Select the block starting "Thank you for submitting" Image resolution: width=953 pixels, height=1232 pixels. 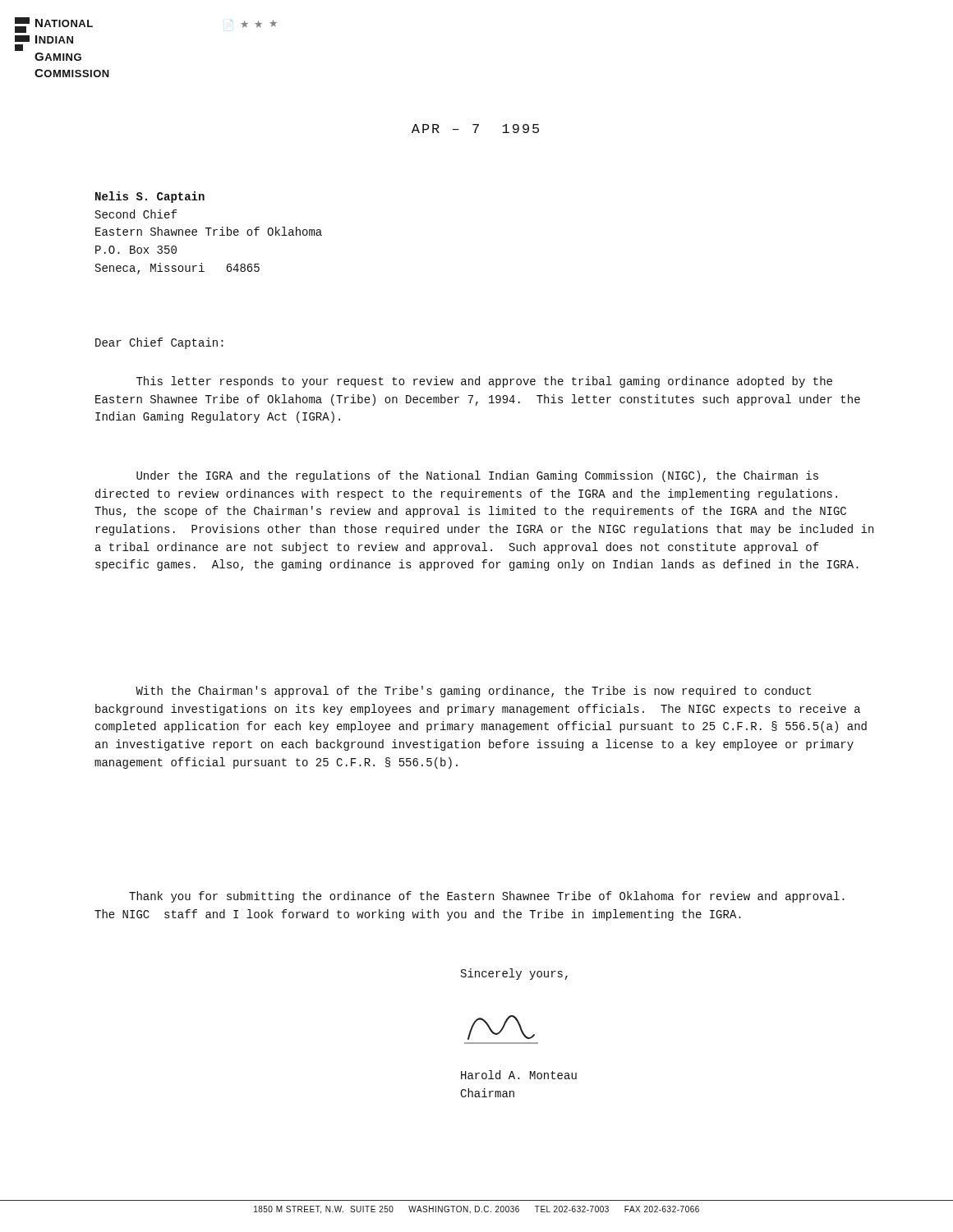tap(474, 906)
